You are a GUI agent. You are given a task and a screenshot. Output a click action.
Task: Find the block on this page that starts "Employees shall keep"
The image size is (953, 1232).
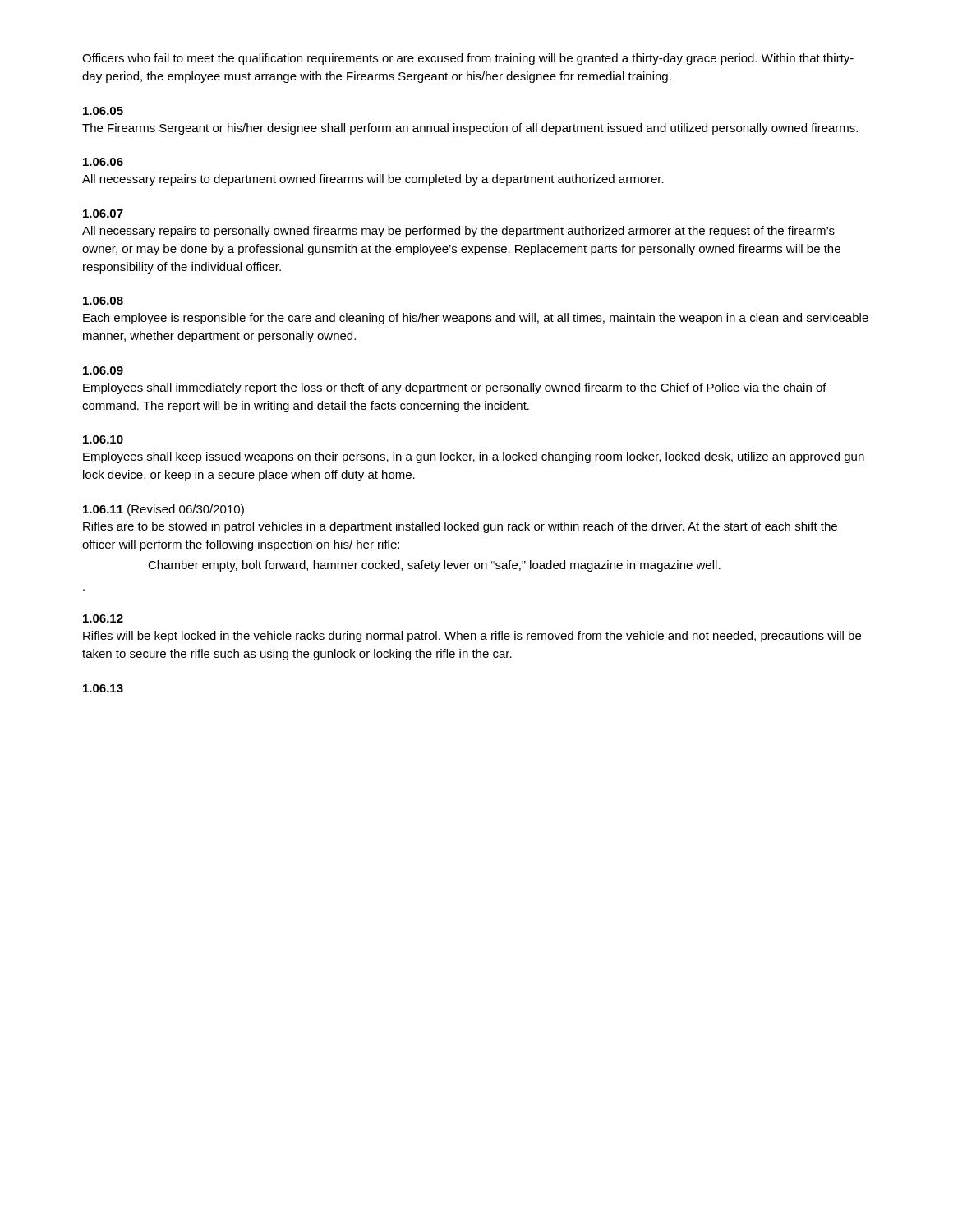pos(473,465)
